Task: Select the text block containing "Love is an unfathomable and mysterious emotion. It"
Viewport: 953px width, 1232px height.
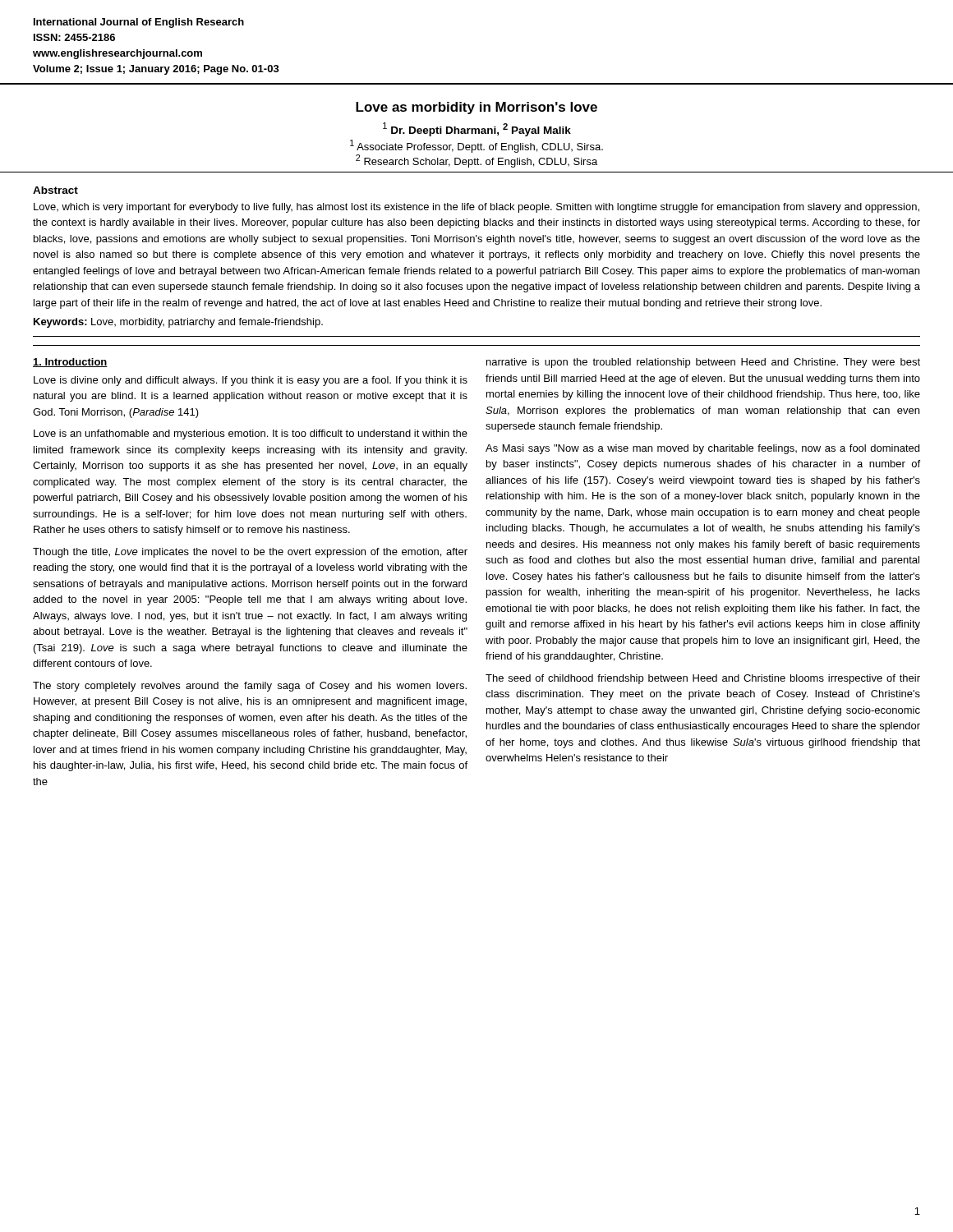Action: [250, 481]
